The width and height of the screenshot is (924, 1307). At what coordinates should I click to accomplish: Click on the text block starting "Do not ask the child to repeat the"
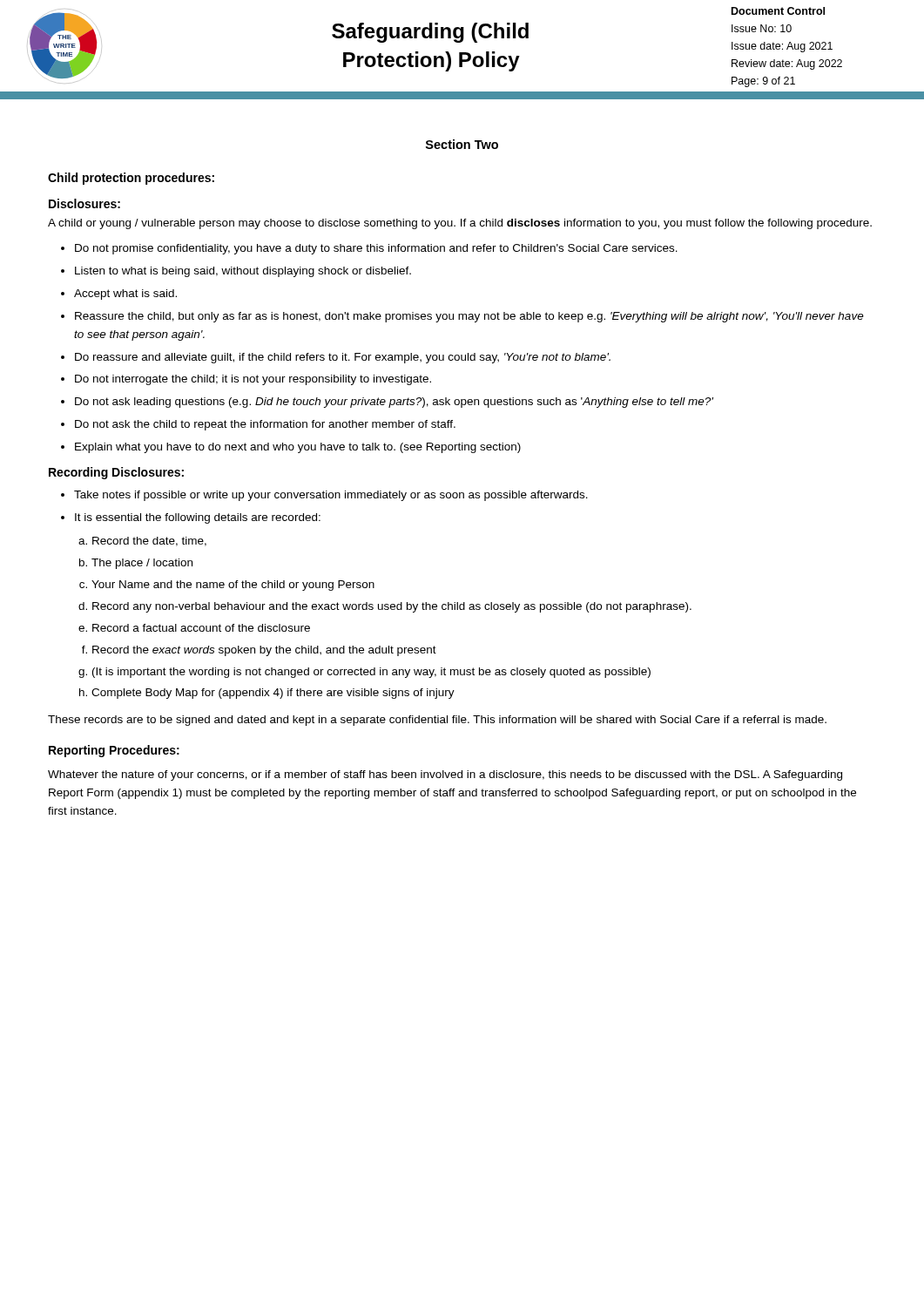point(265,424)
